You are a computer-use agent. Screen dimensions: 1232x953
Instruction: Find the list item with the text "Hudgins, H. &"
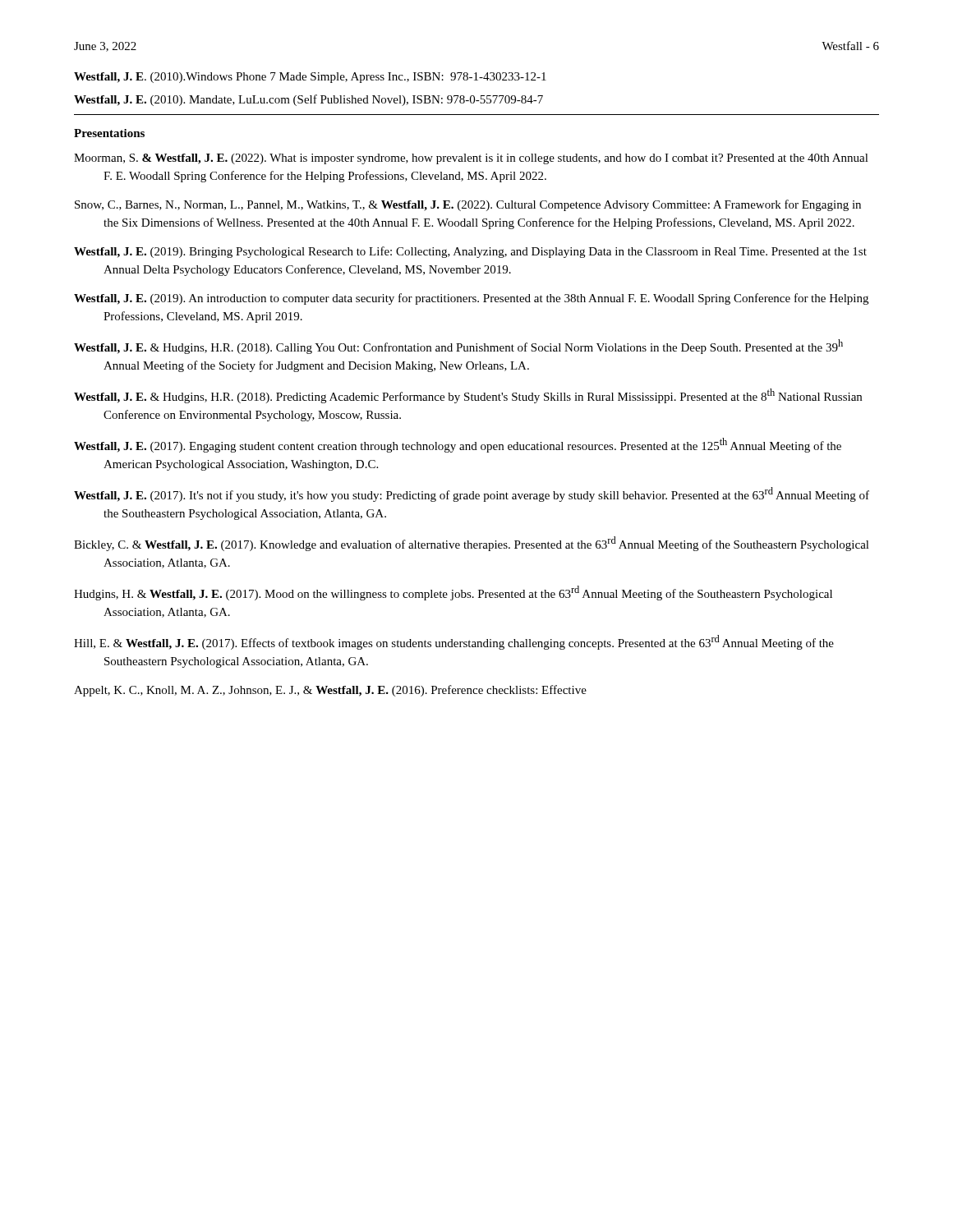(x=453, y=601)
